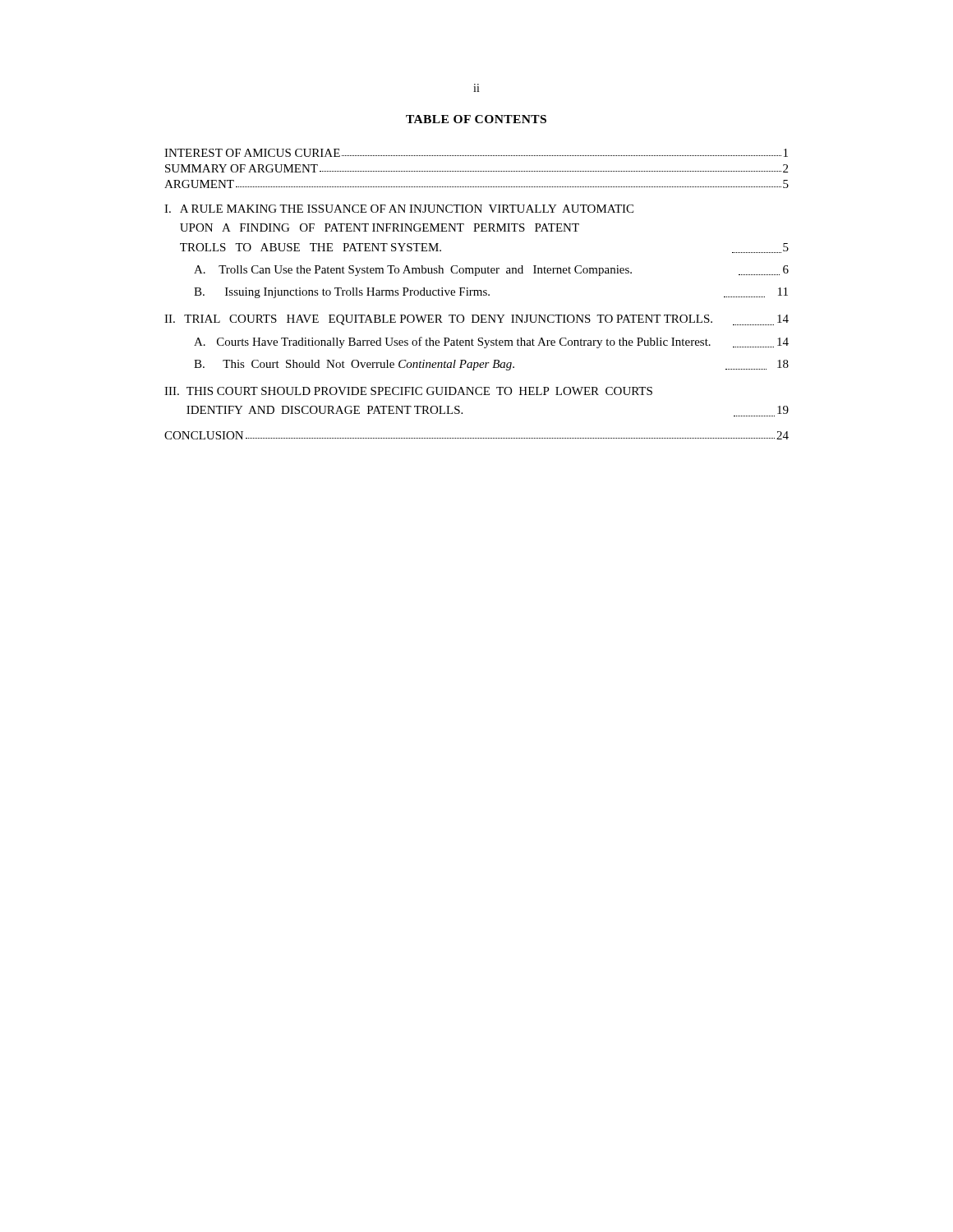Where is the passage that starts "II. TRIAL COURTS HAVE EQUITABLE POWER TO DENY"?
Image resolution: width=953 pixels, height=1232 pixels.
(476, 319)
